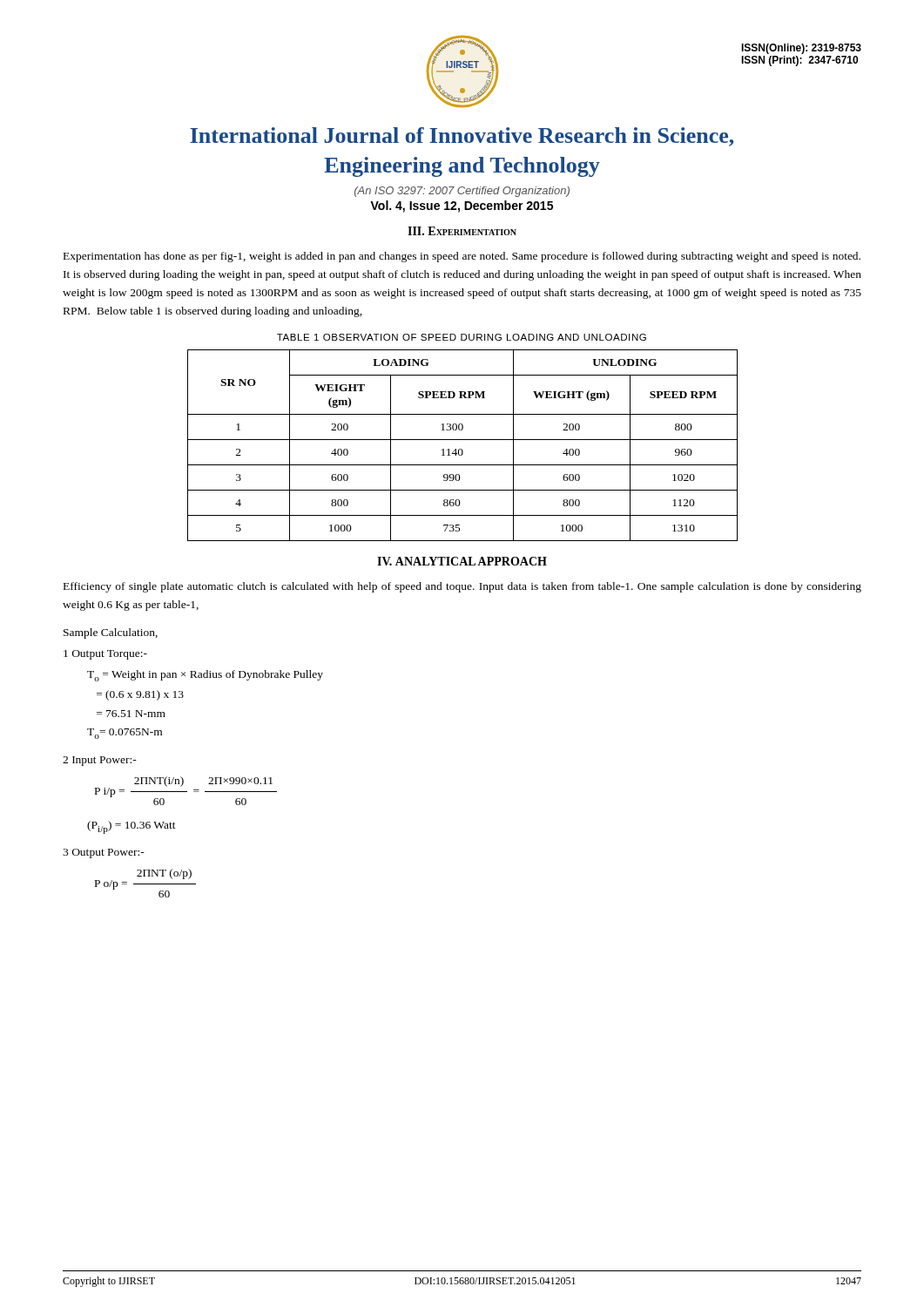The width and height of the screenshot is (924, 1307).
Task: Select the table
Action: click(x=462, y=446)
